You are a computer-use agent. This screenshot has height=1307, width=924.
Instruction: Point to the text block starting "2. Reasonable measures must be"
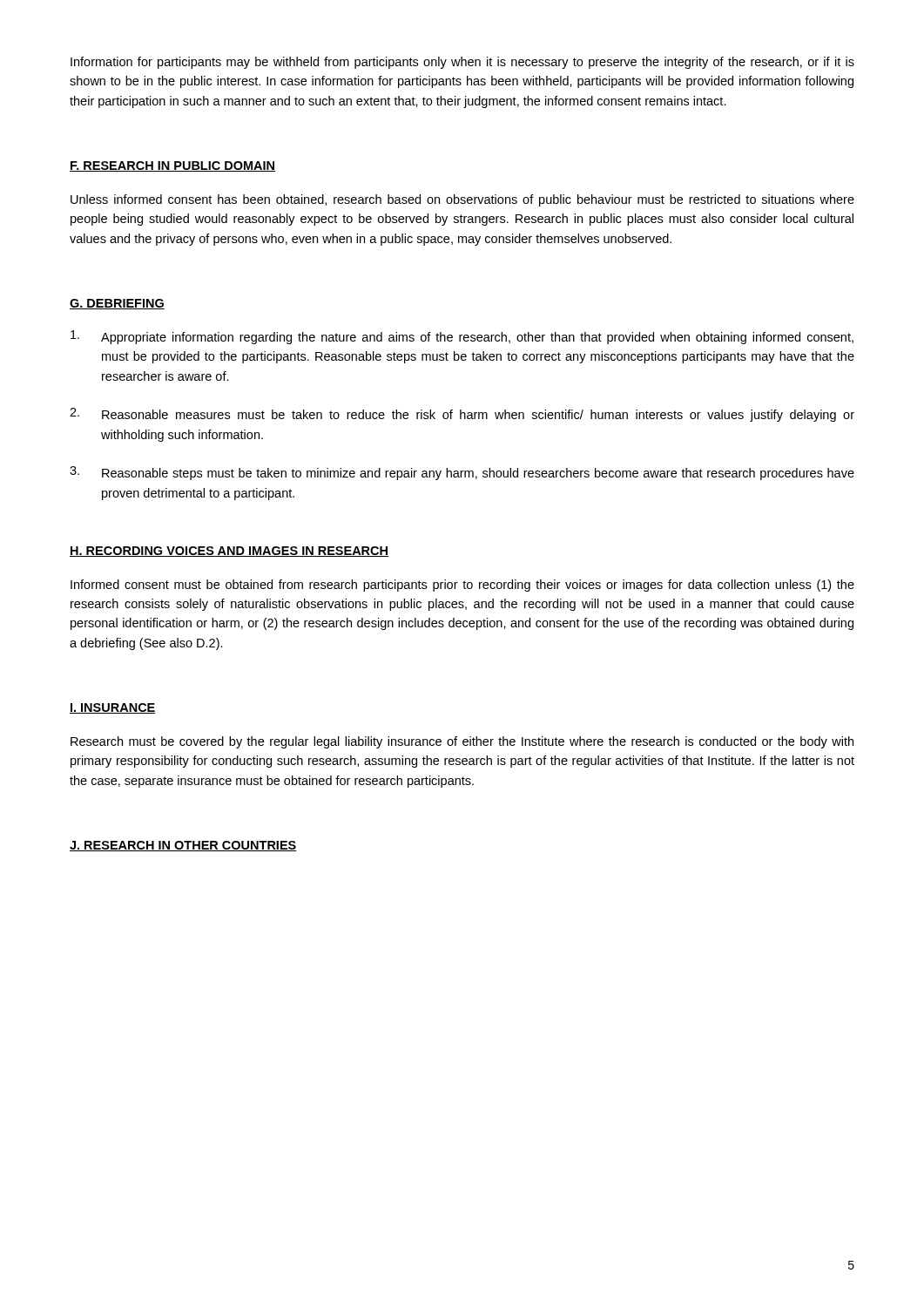[x=462, y=425]
